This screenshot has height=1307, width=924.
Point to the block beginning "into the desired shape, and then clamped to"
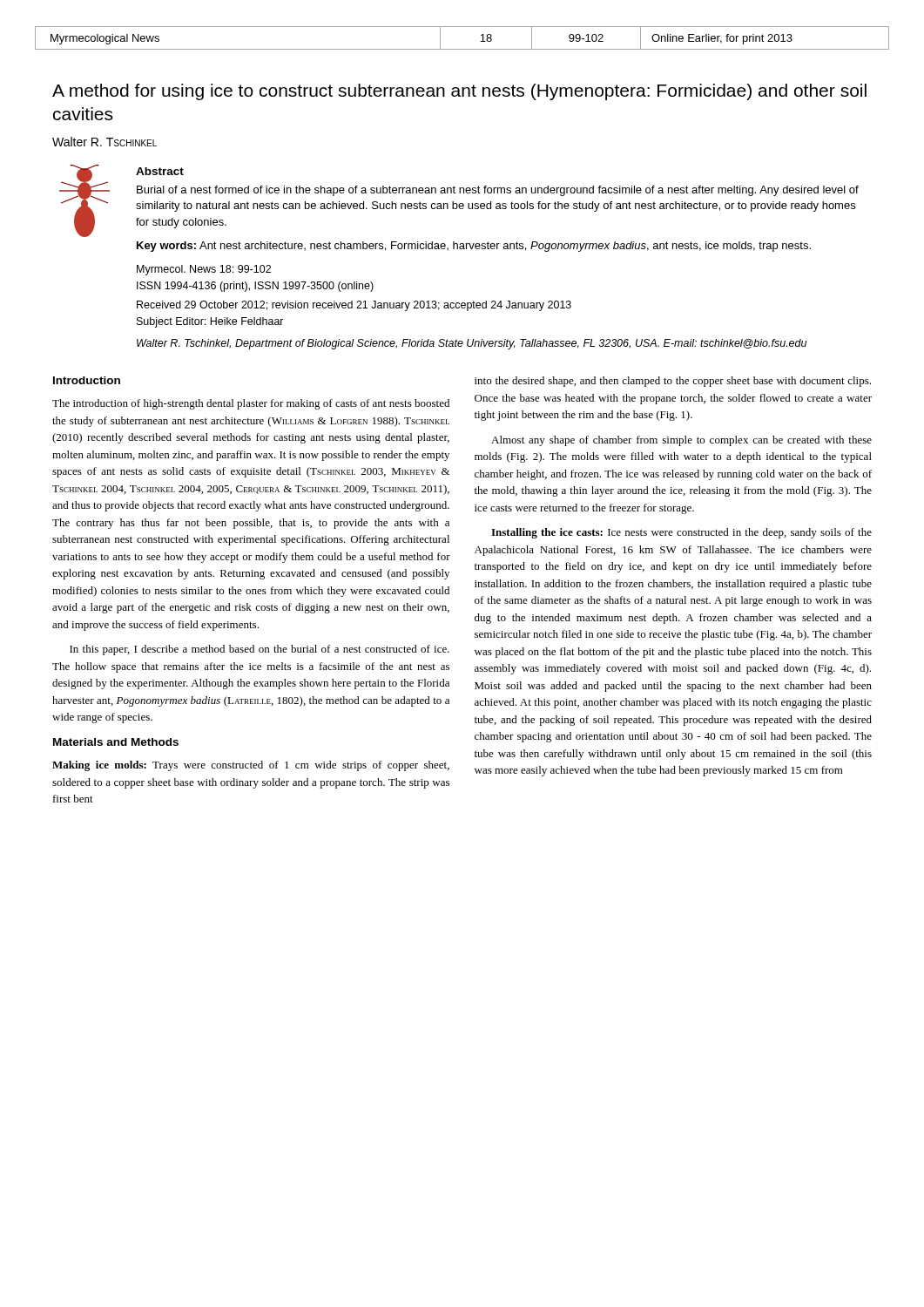673,575
